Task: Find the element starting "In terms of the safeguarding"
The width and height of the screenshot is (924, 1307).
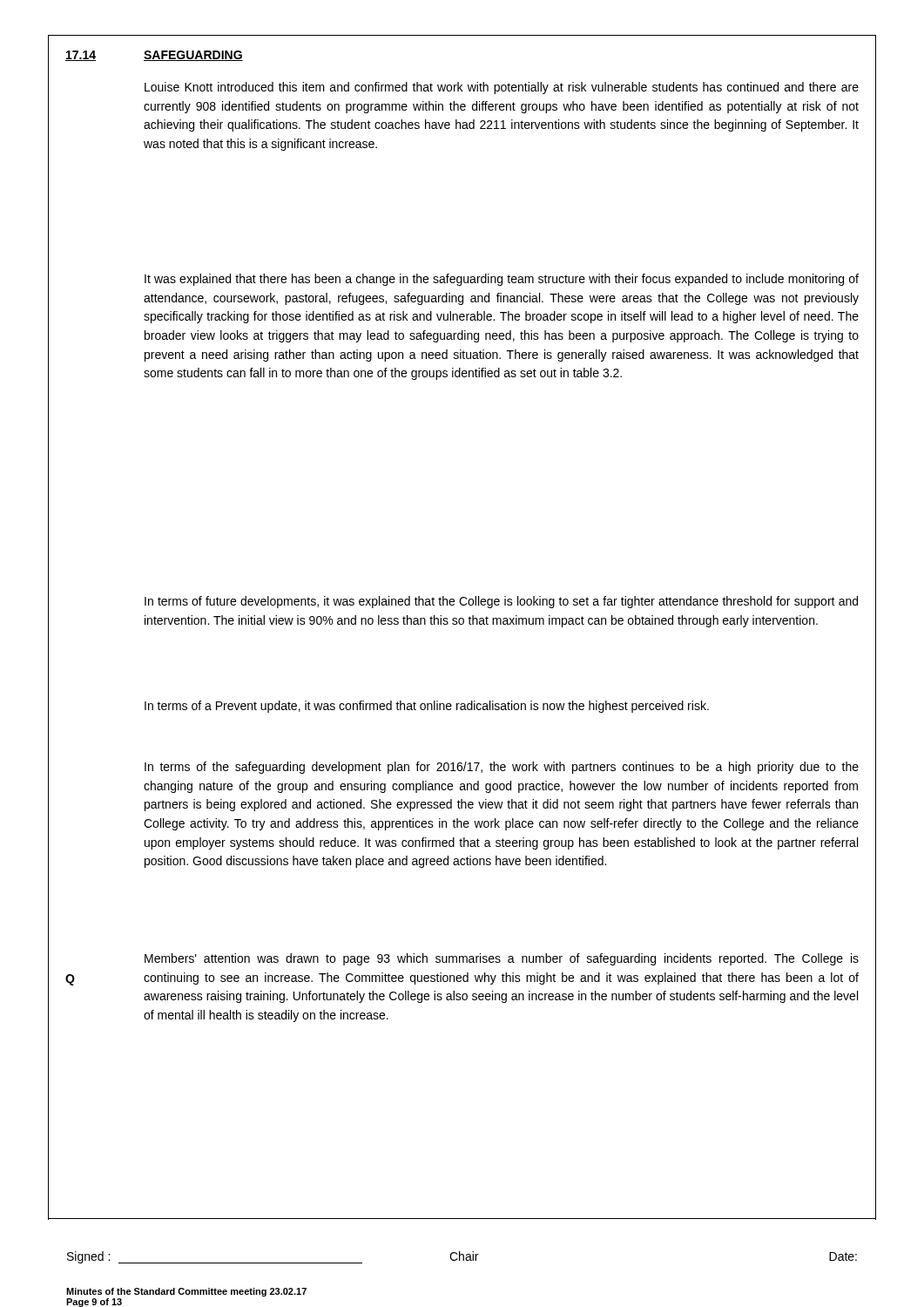Action: 501,814
